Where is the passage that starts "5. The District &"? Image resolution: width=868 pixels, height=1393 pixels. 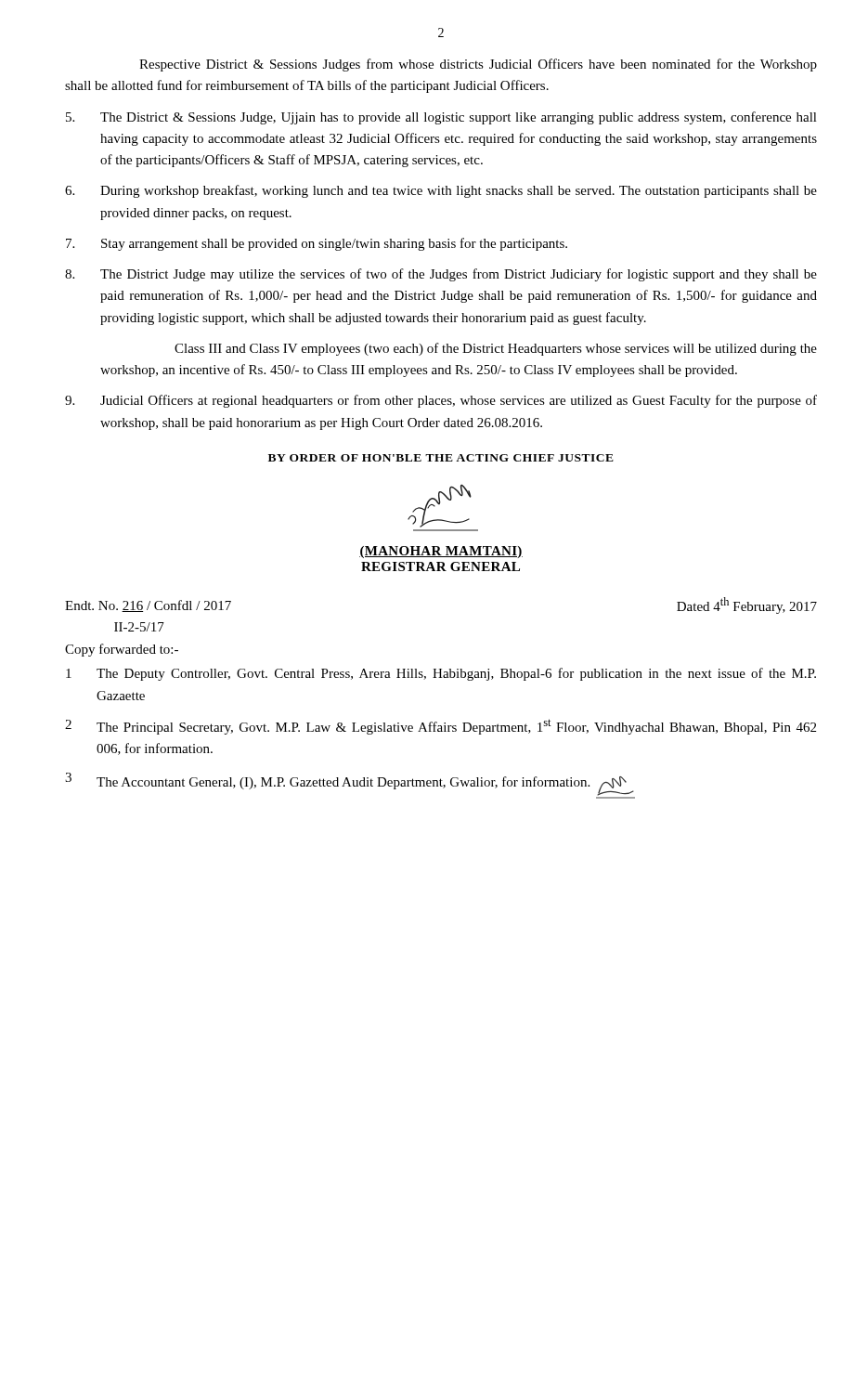click(x=441, y=139)
